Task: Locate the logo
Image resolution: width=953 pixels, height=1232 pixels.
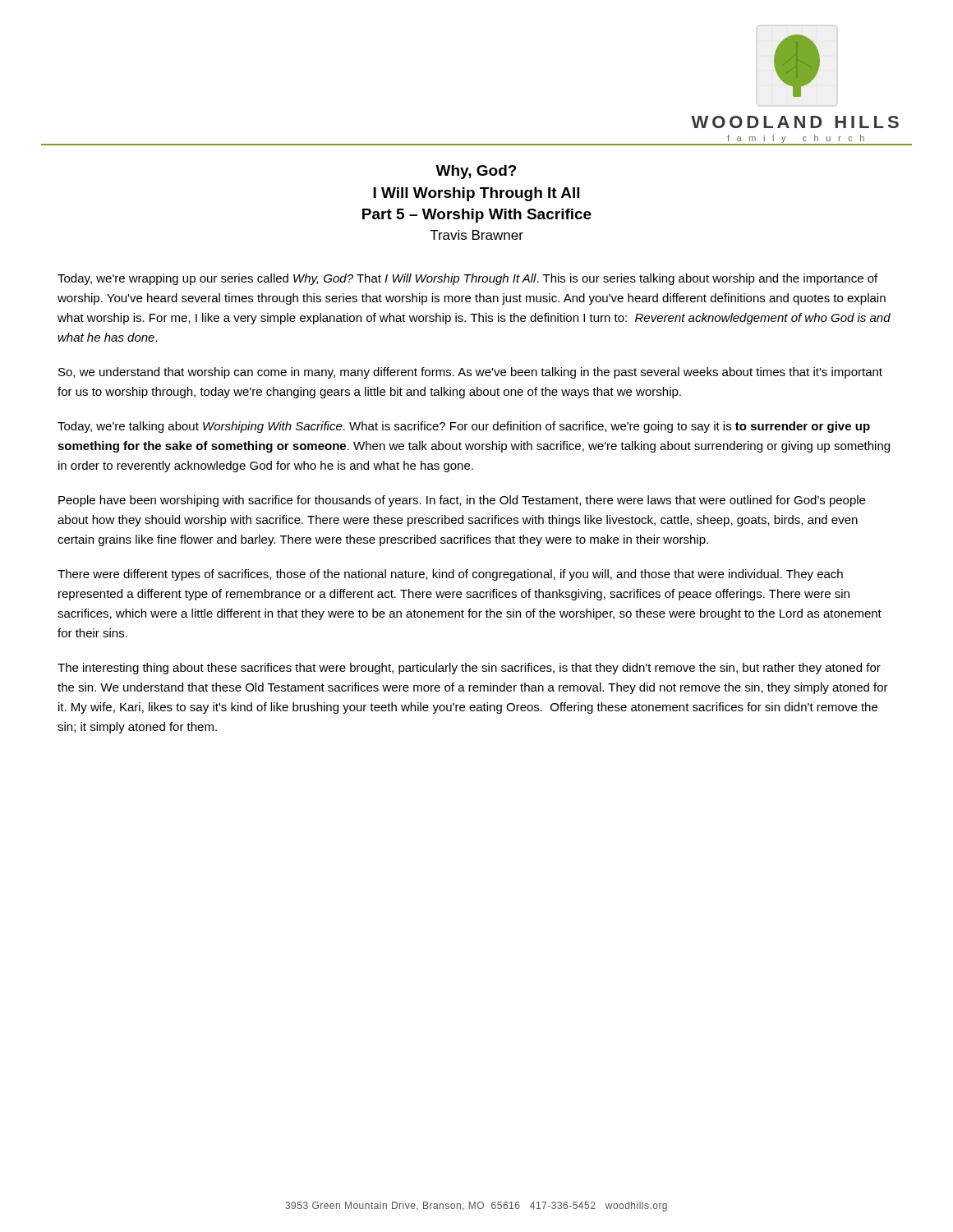Action: click(797, 84)
